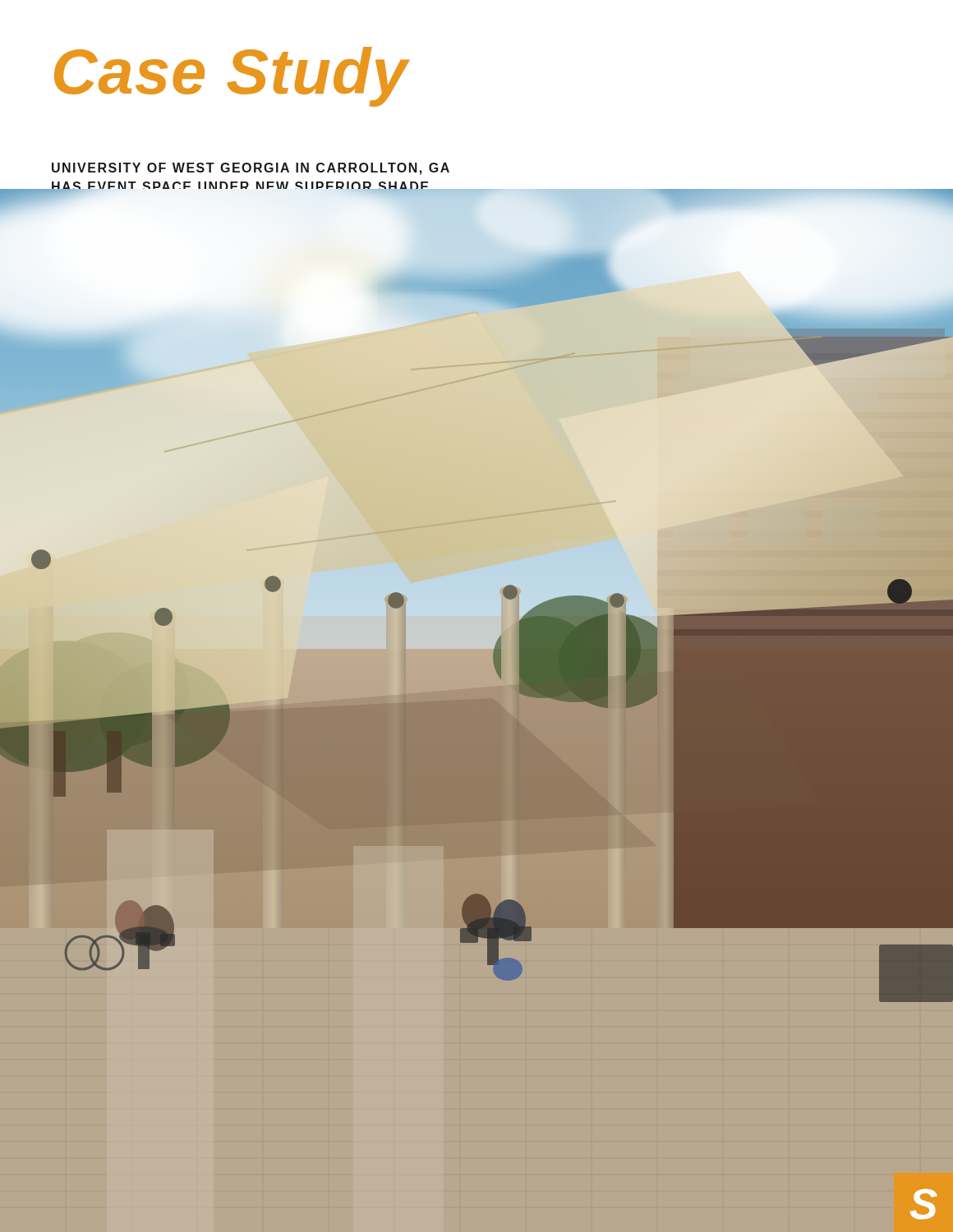Viewport: 953px width, 1232px height.
Task: Point to the passage starting "UNIVERSITY OF WEST GEORGIA IN CARROLLTON, GA"
Action: [x=251, y=178]
